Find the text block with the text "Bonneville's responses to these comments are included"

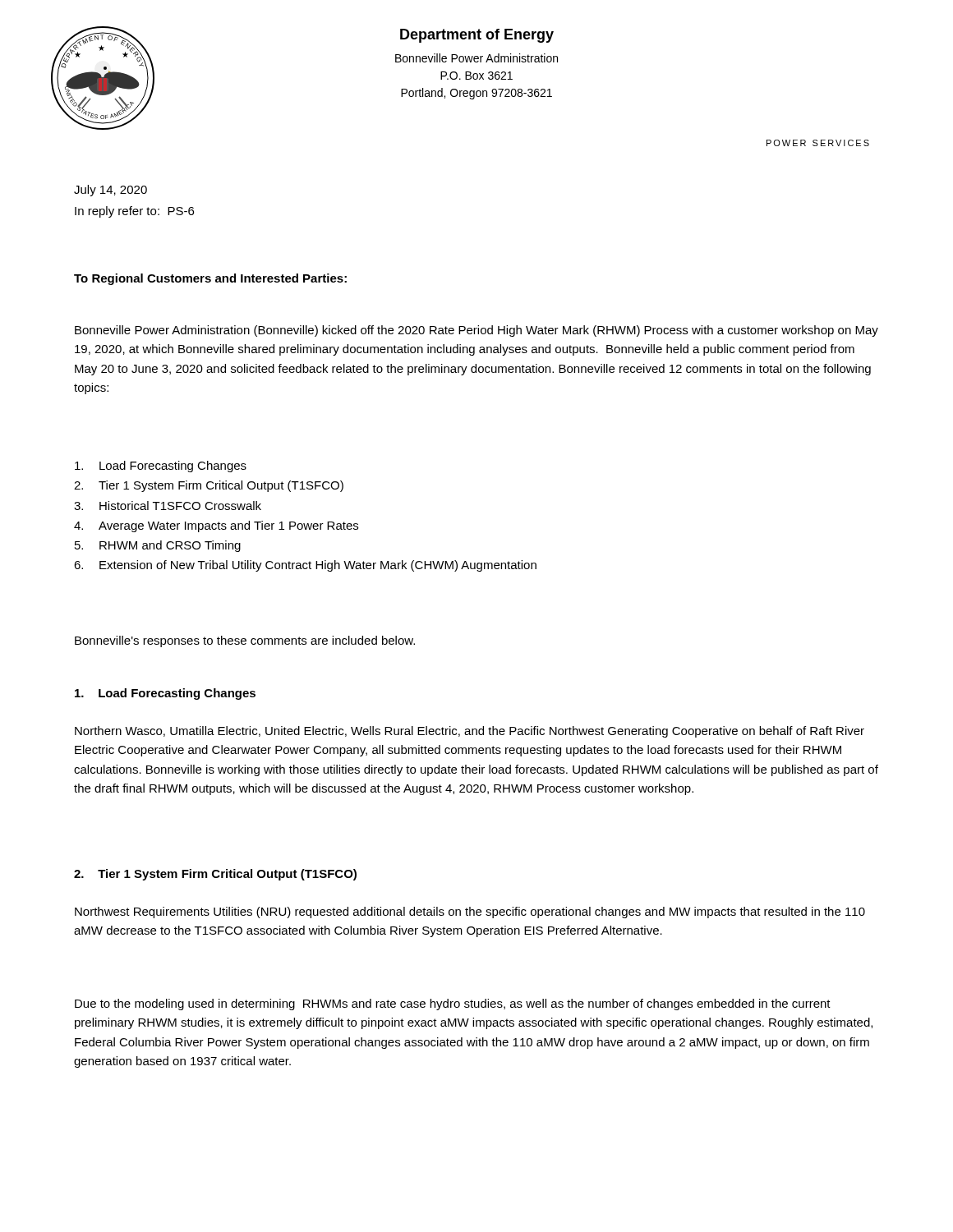tap(245, 640)
